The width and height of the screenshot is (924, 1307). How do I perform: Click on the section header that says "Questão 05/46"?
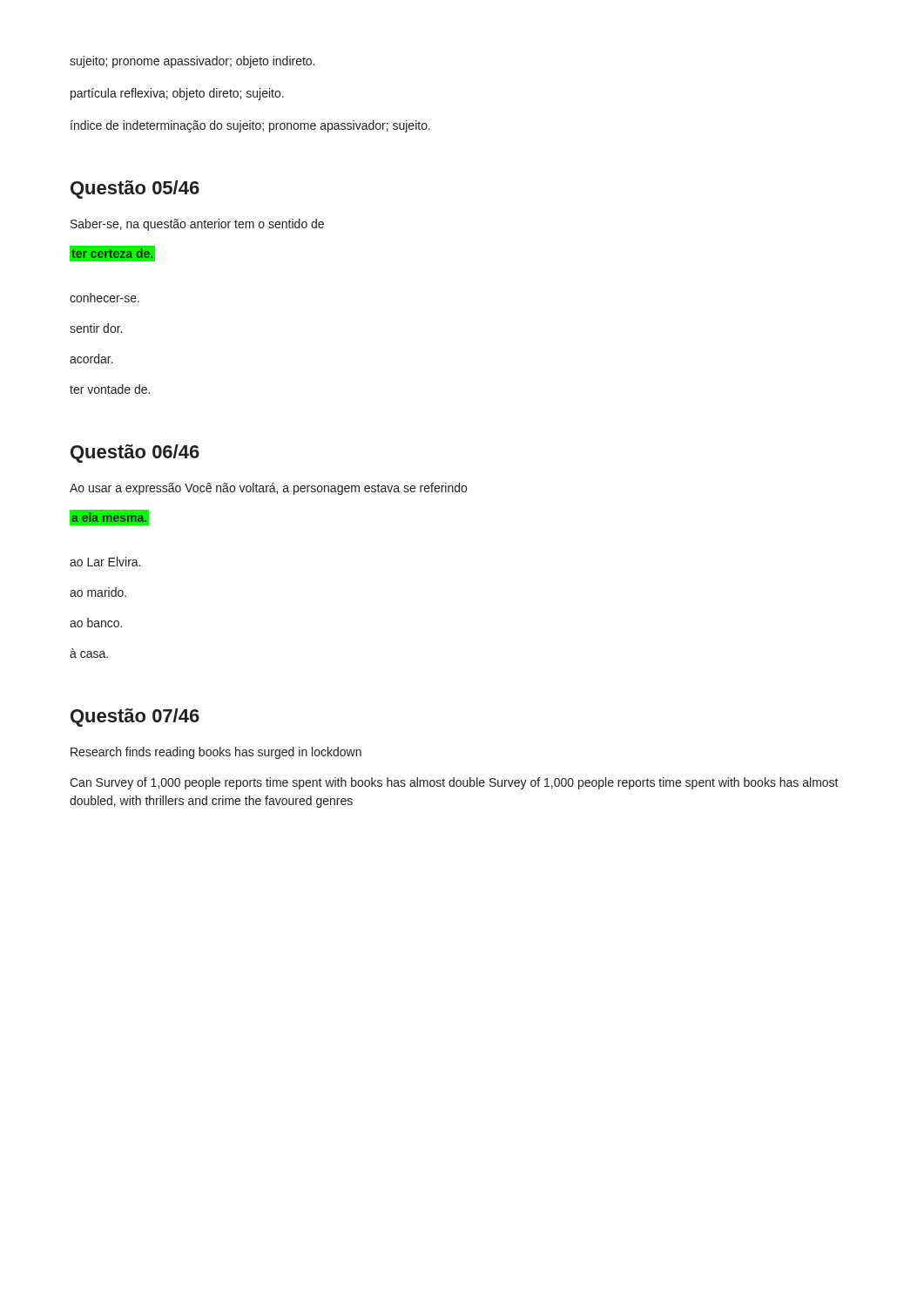[x=135, y=188]
